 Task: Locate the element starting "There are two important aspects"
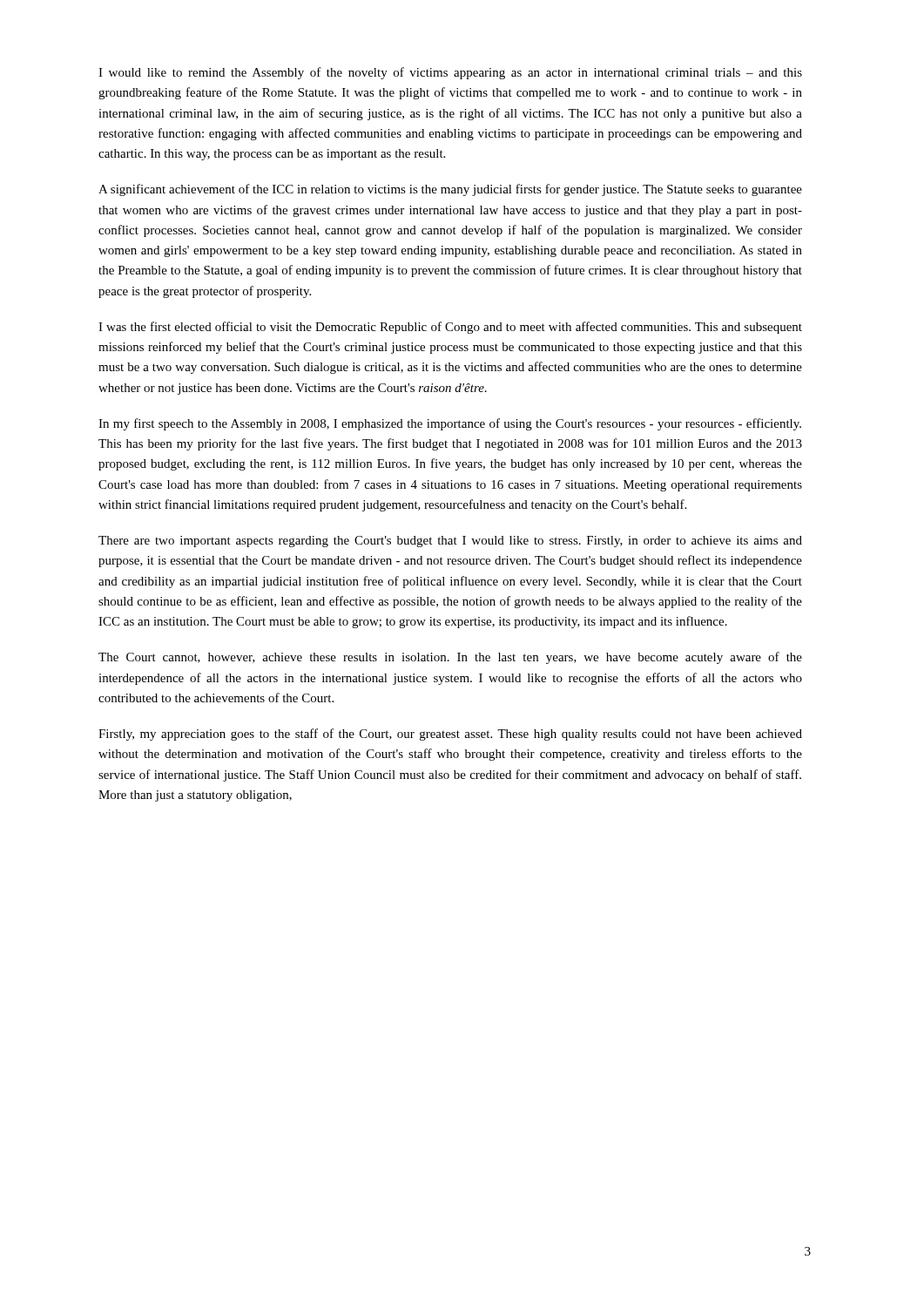coord(450,581)
